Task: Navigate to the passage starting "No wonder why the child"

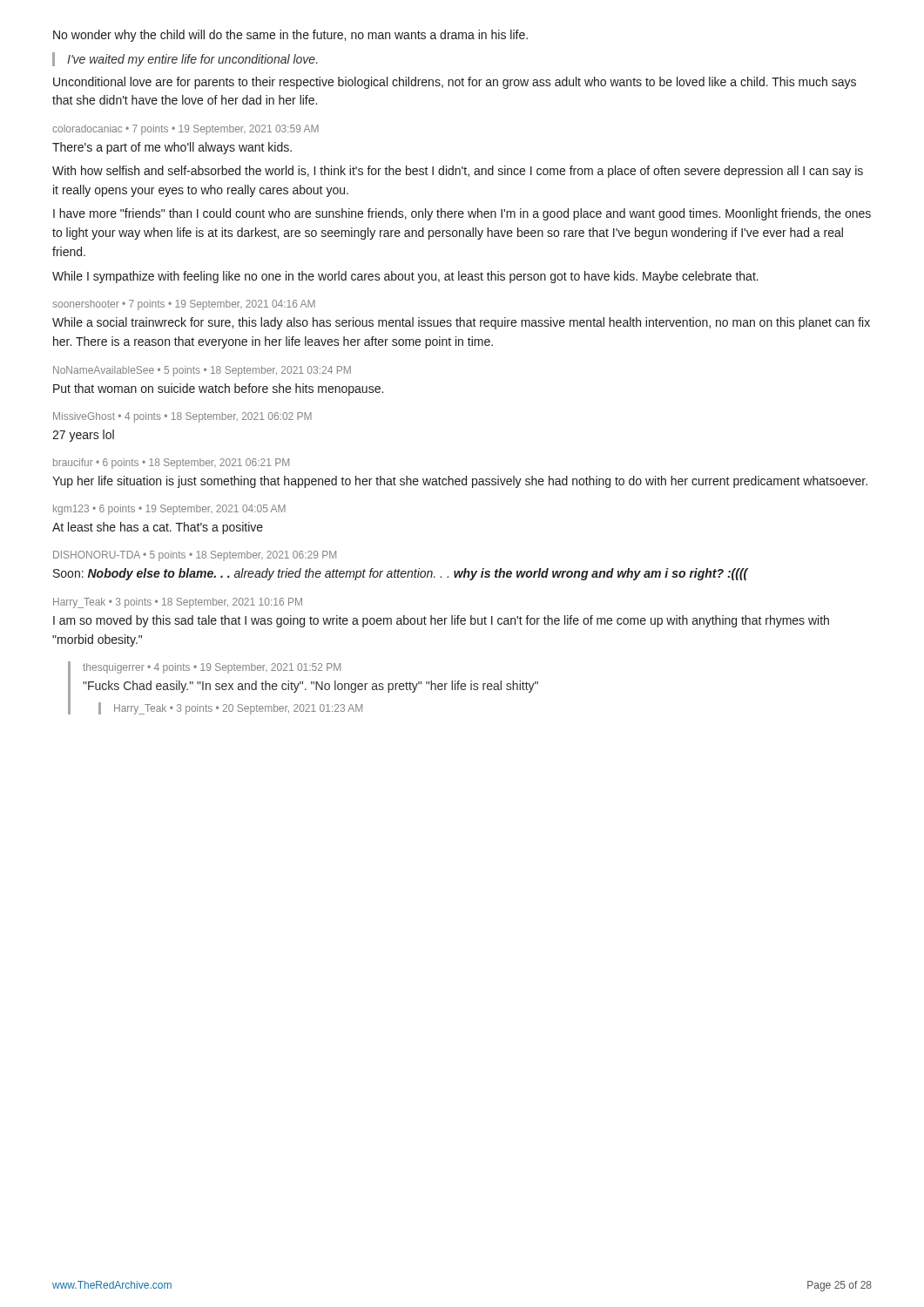Action: point(291,35)
